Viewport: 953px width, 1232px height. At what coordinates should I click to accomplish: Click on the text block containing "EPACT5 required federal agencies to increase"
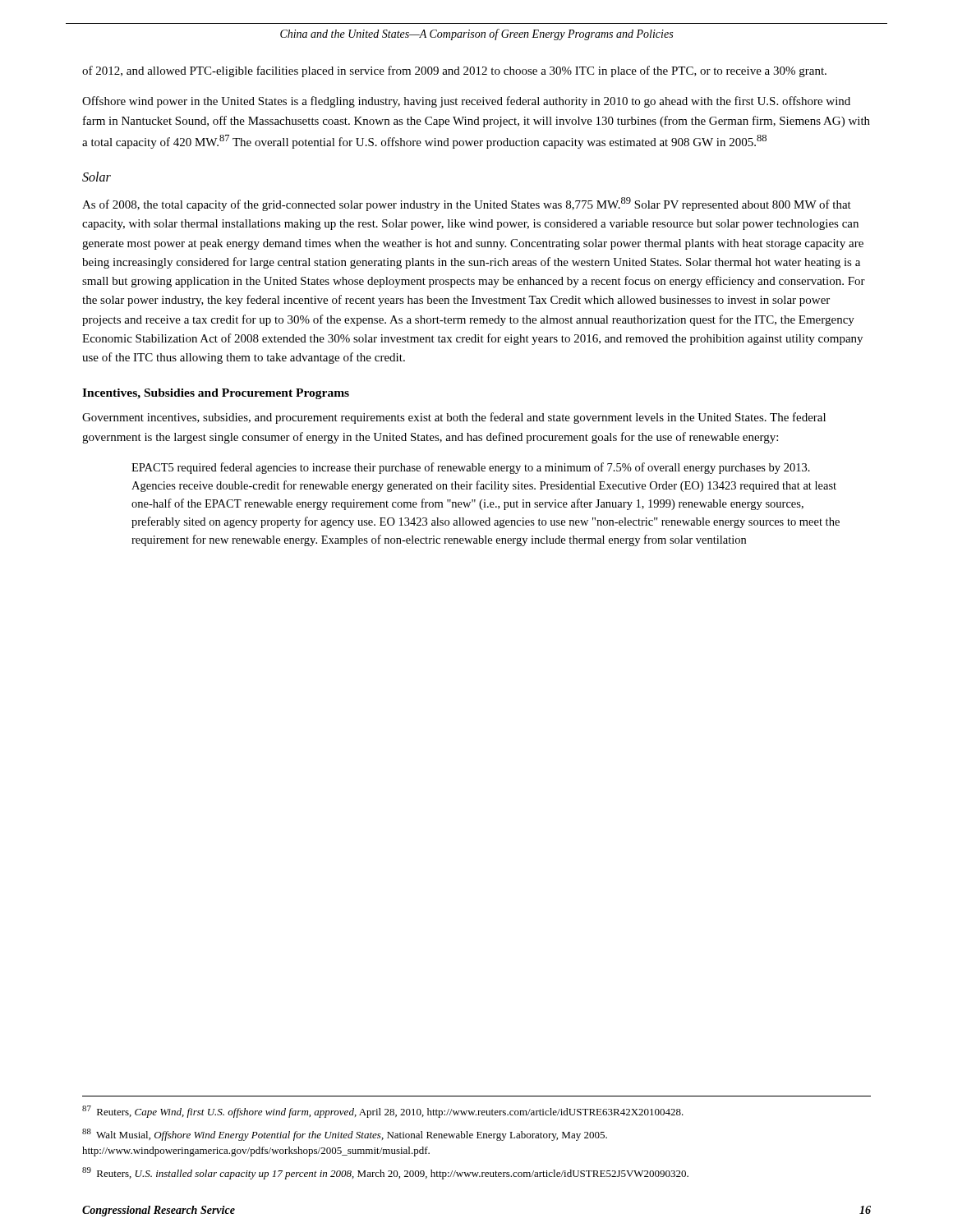pyautogui.click(x=486, y=503)
